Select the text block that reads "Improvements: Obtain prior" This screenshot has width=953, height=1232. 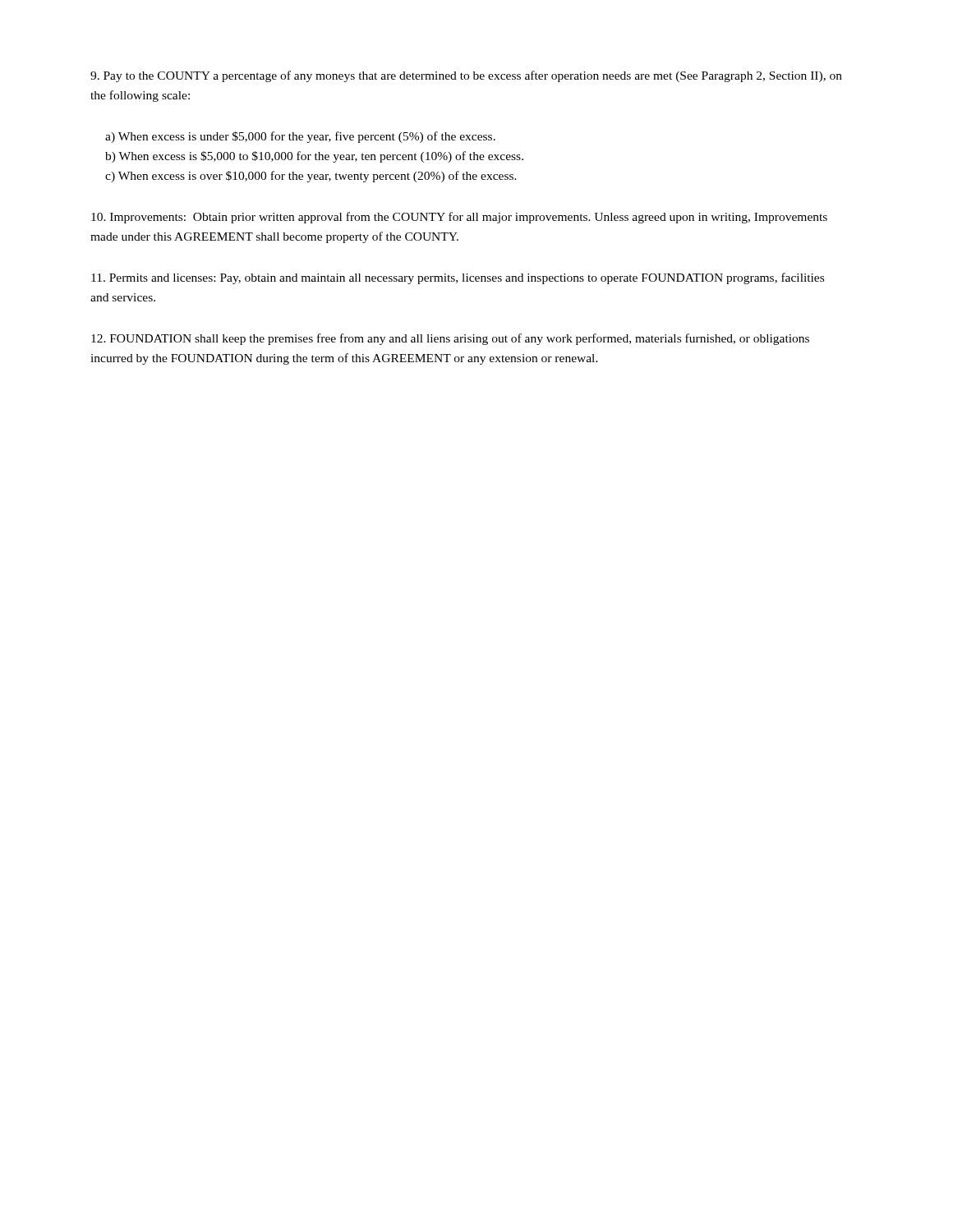click(459, 226)
